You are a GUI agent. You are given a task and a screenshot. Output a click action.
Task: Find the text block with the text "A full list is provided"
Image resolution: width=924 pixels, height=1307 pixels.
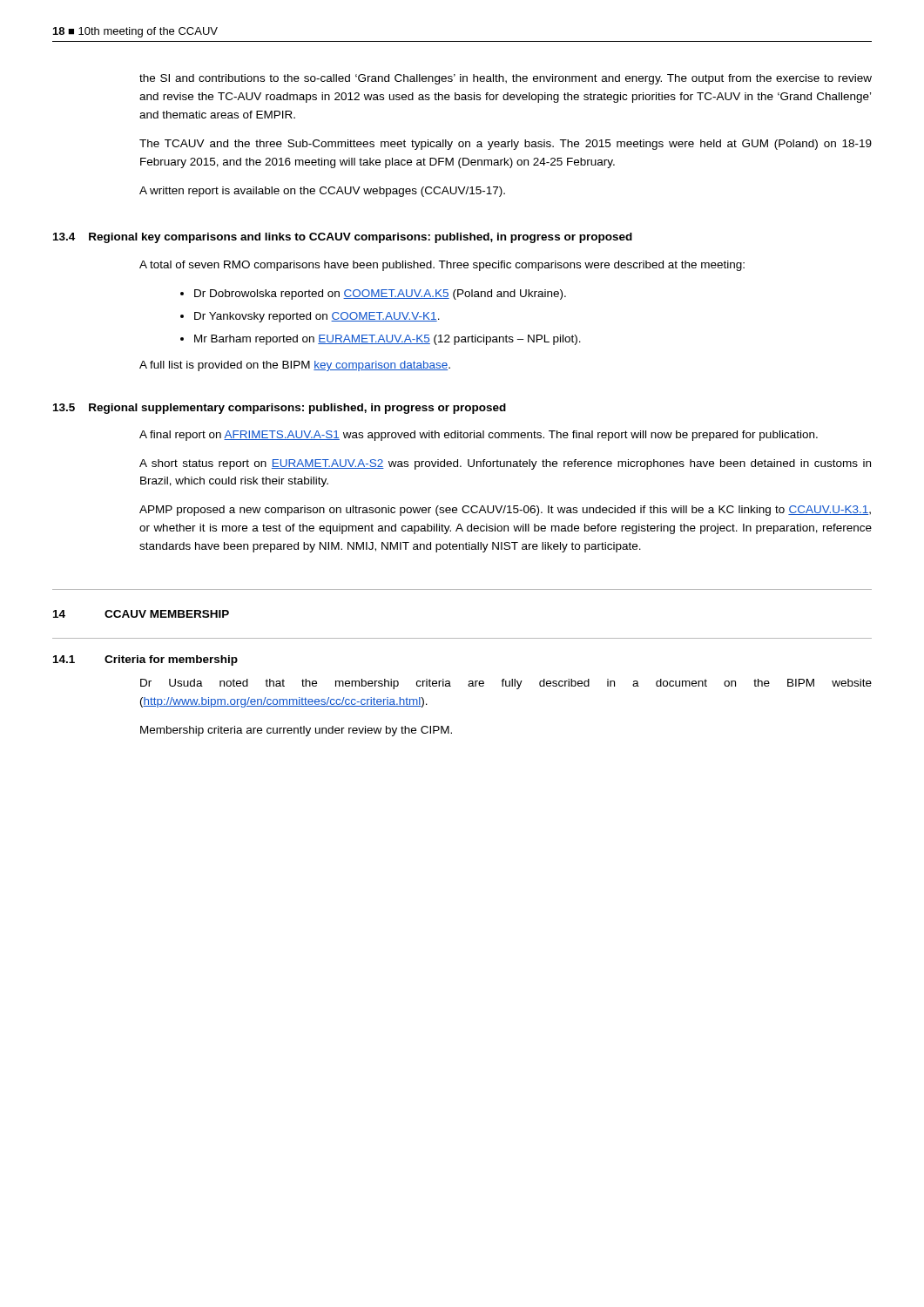tap(295, 366)
